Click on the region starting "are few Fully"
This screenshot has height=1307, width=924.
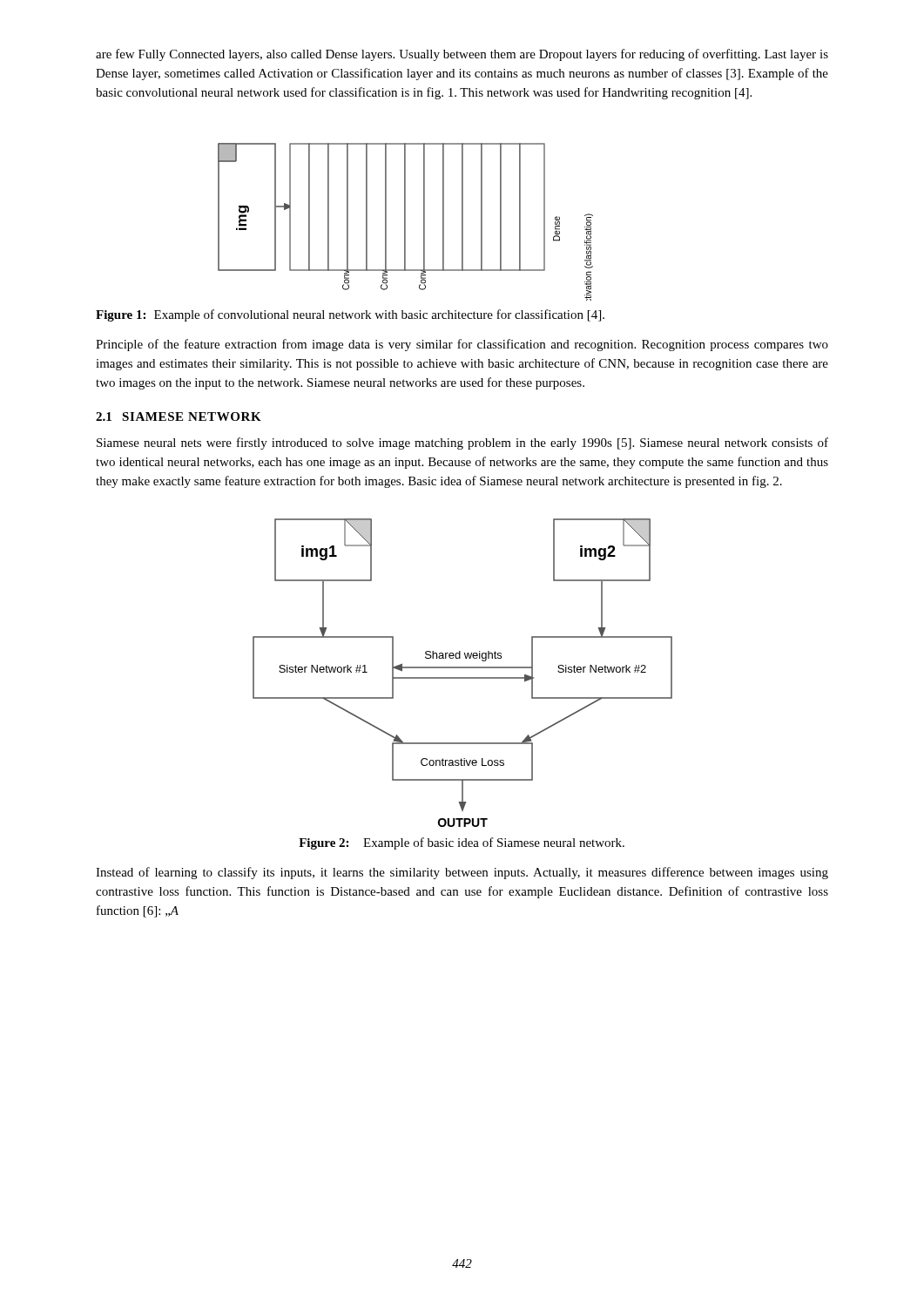coord(462,73)
